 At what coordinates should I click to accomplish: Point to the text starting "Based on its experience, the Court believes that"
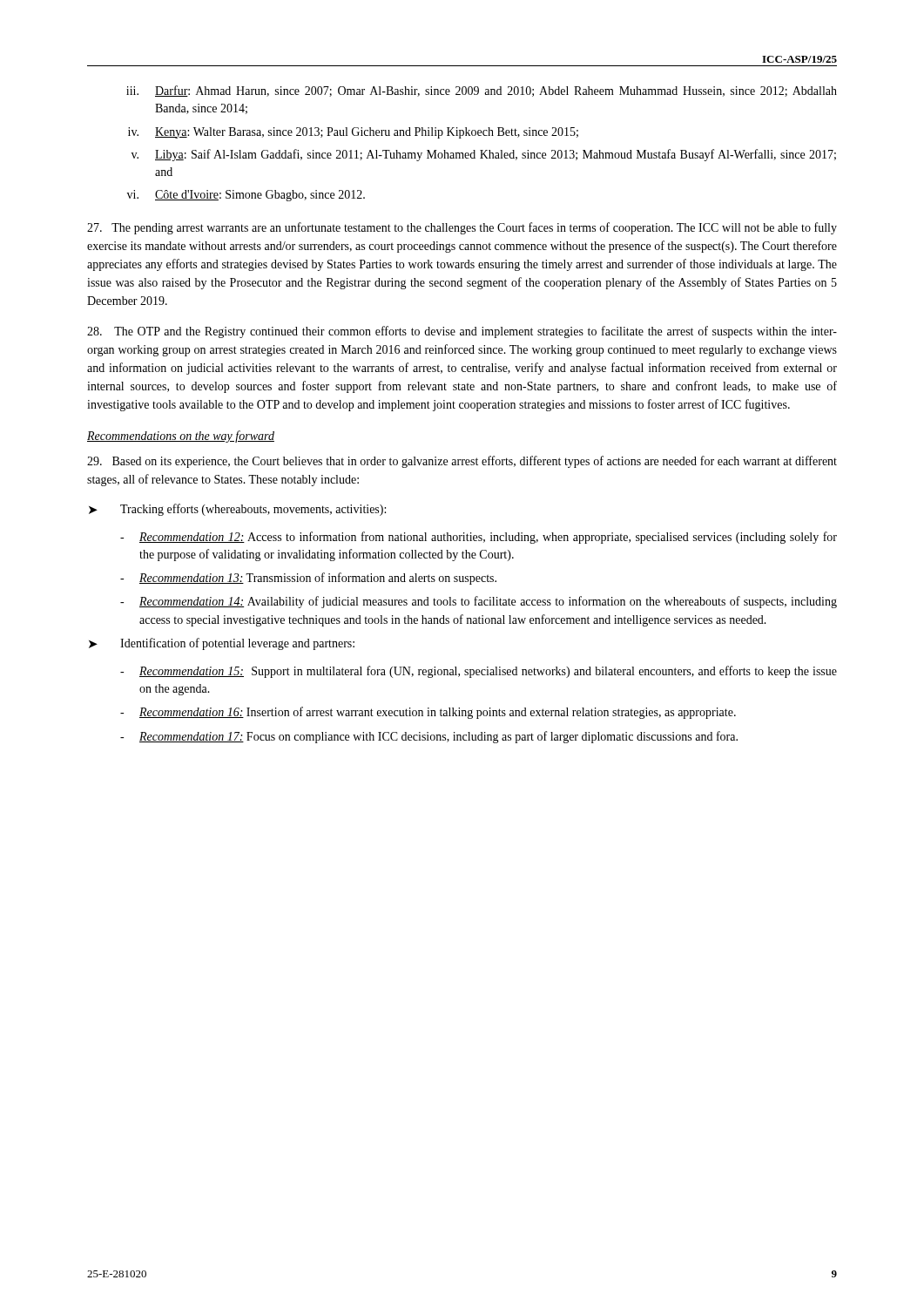462,470
